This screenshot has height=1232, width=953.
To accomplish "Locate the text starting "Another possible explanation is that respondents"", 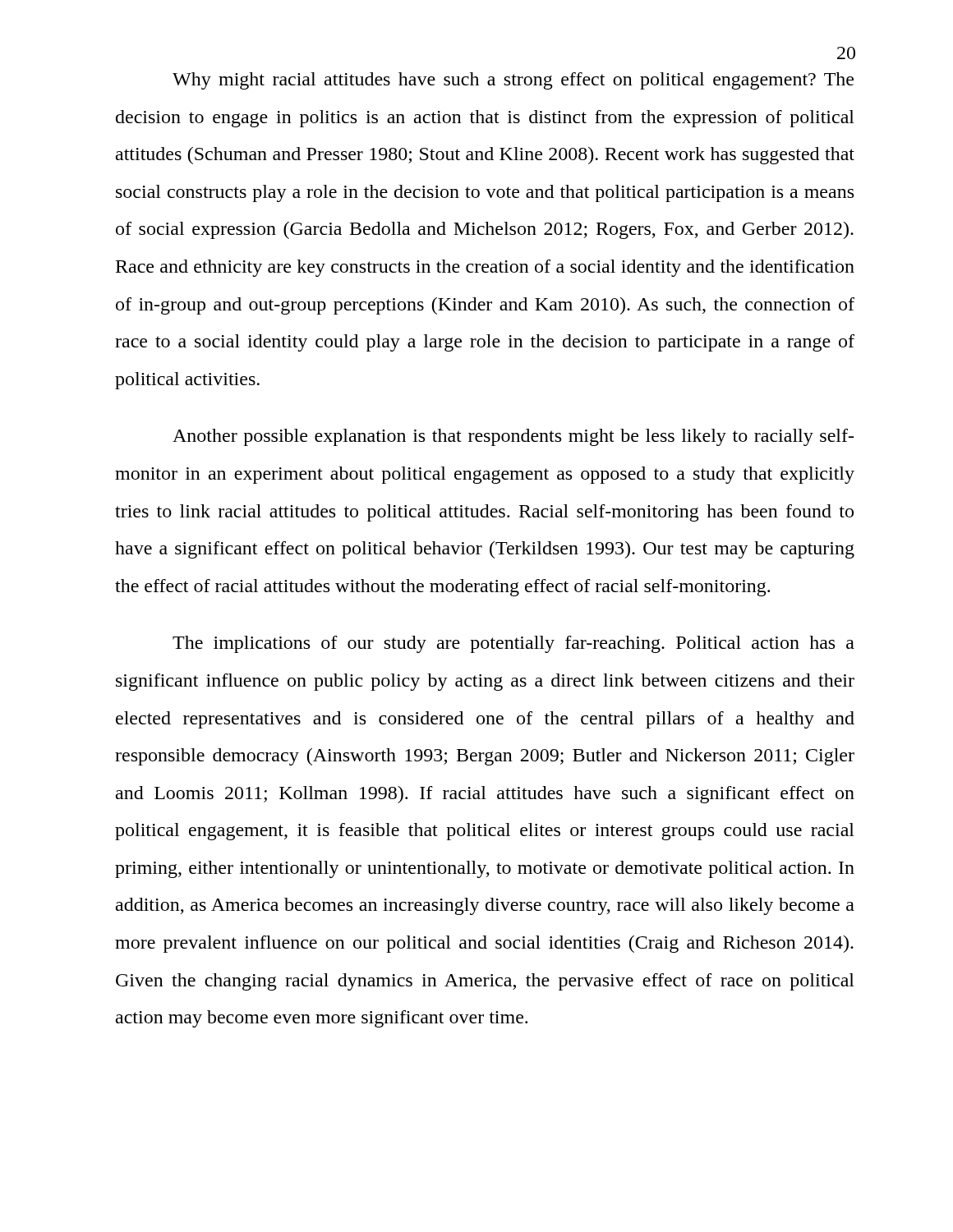I will point(485,511).
